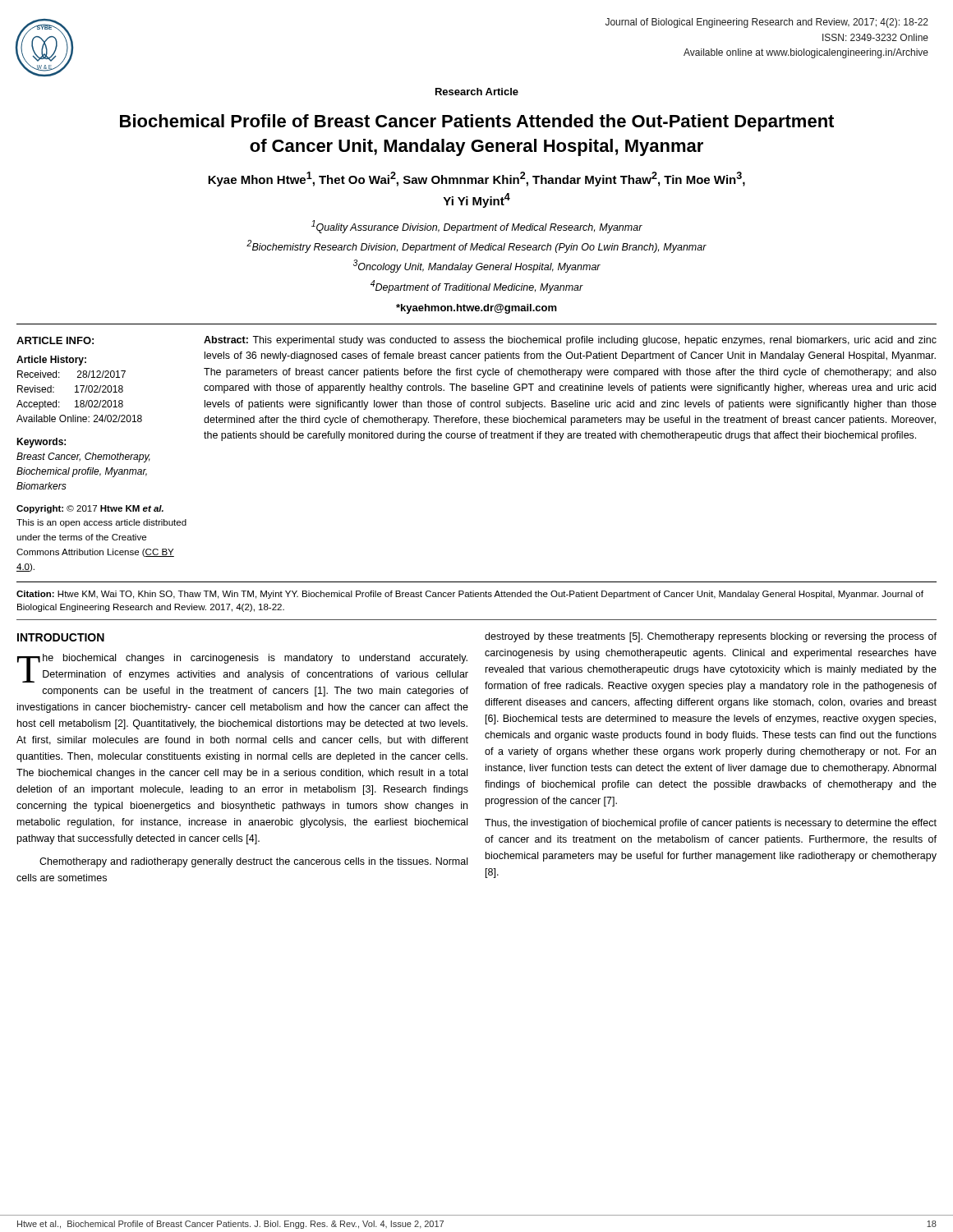This screenshot has width=953, height=1232.
Task: Select the section header that says "ARTICLE INFO:"
Action: 56,340
